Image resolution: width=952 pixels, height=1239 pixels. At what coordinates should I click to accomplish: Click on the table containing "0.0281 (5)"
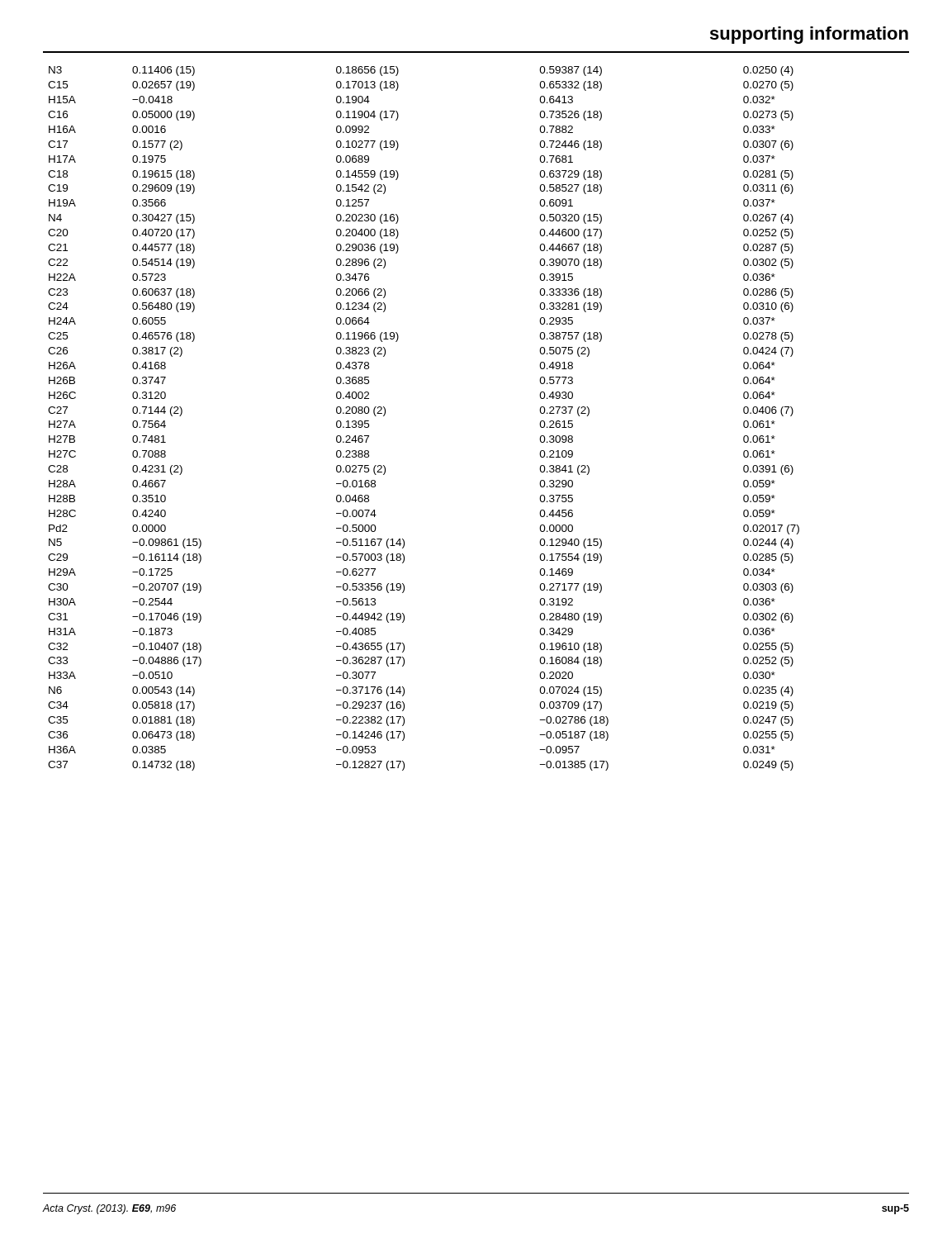coord(476,417)
